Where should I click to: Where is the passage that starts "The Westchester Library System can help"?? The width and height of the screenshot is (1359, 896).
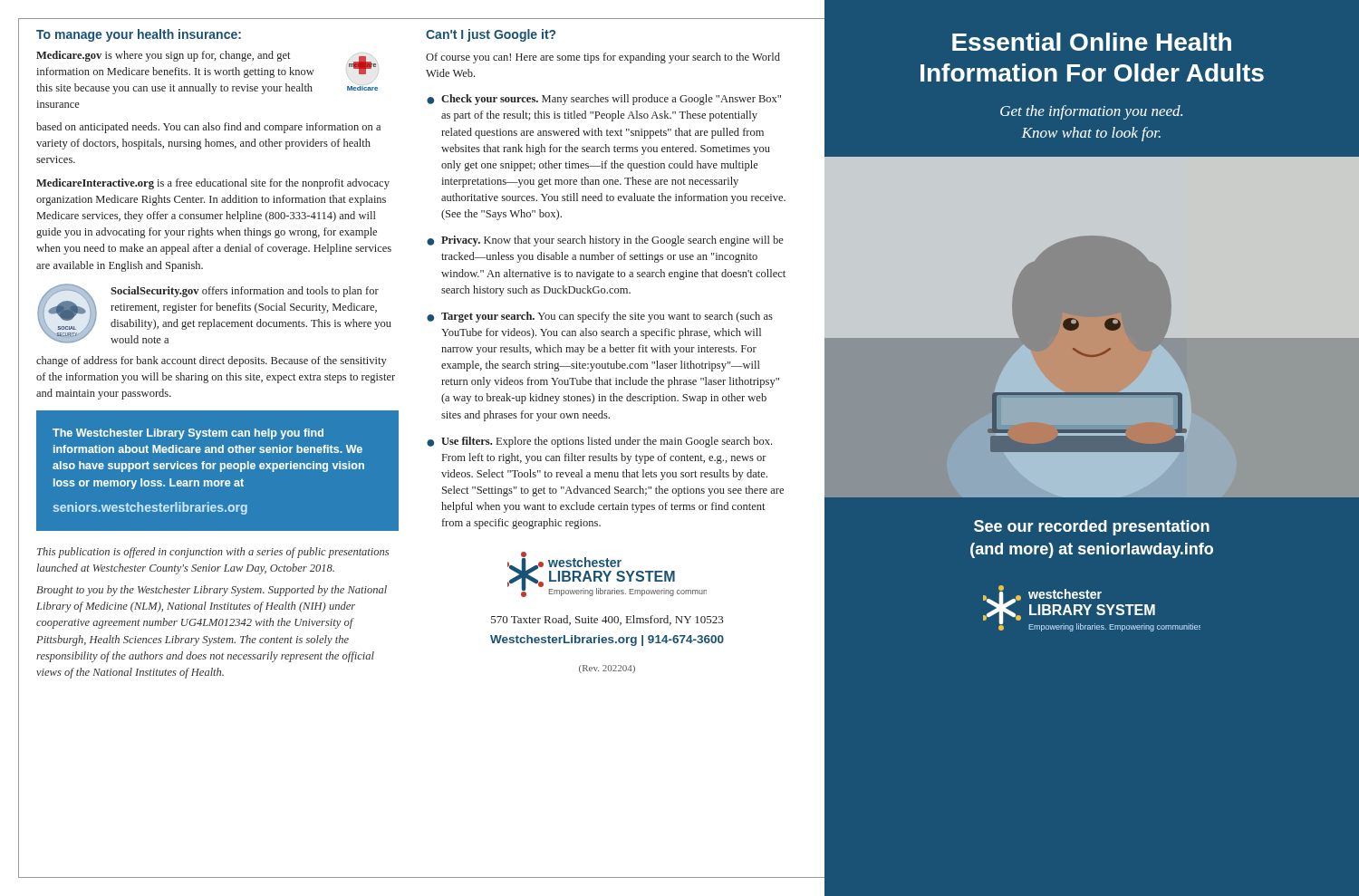(x=217, y=471)
